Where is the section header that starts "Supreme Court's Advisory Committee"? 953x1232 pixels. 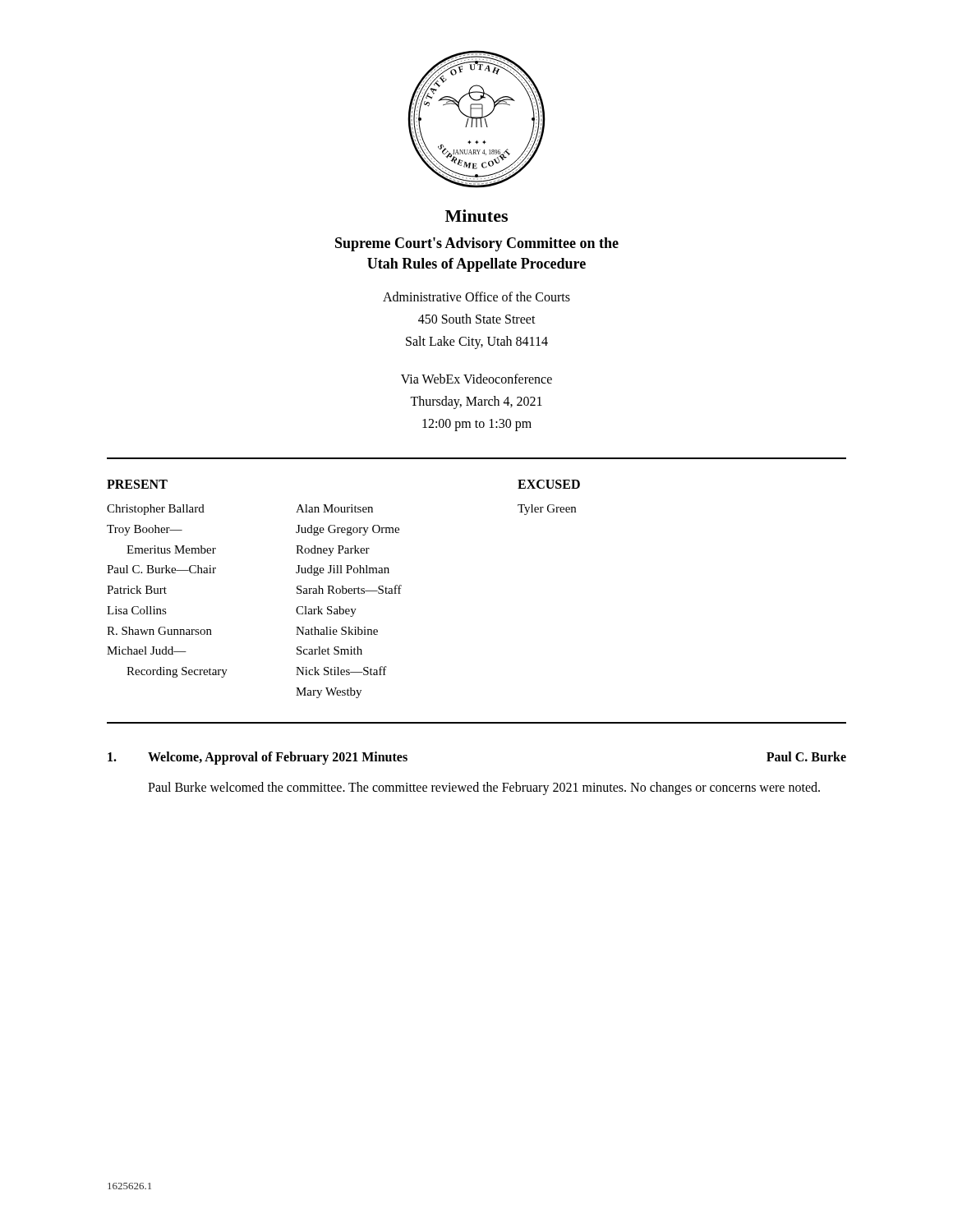click(x=476, y=243)
